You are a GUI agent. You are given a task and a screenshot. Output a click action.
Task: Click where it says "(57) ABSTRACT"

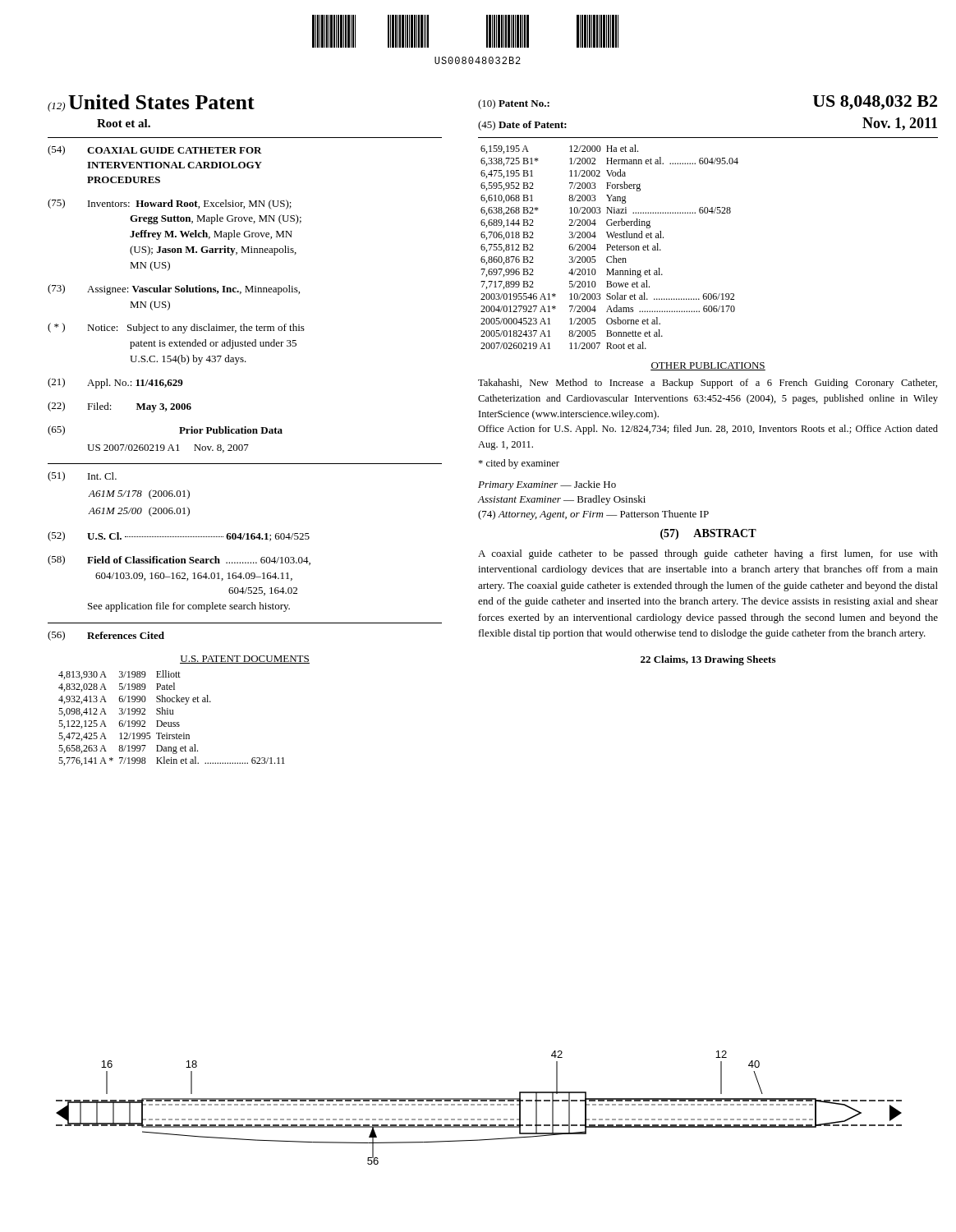(x=708, y=533)
